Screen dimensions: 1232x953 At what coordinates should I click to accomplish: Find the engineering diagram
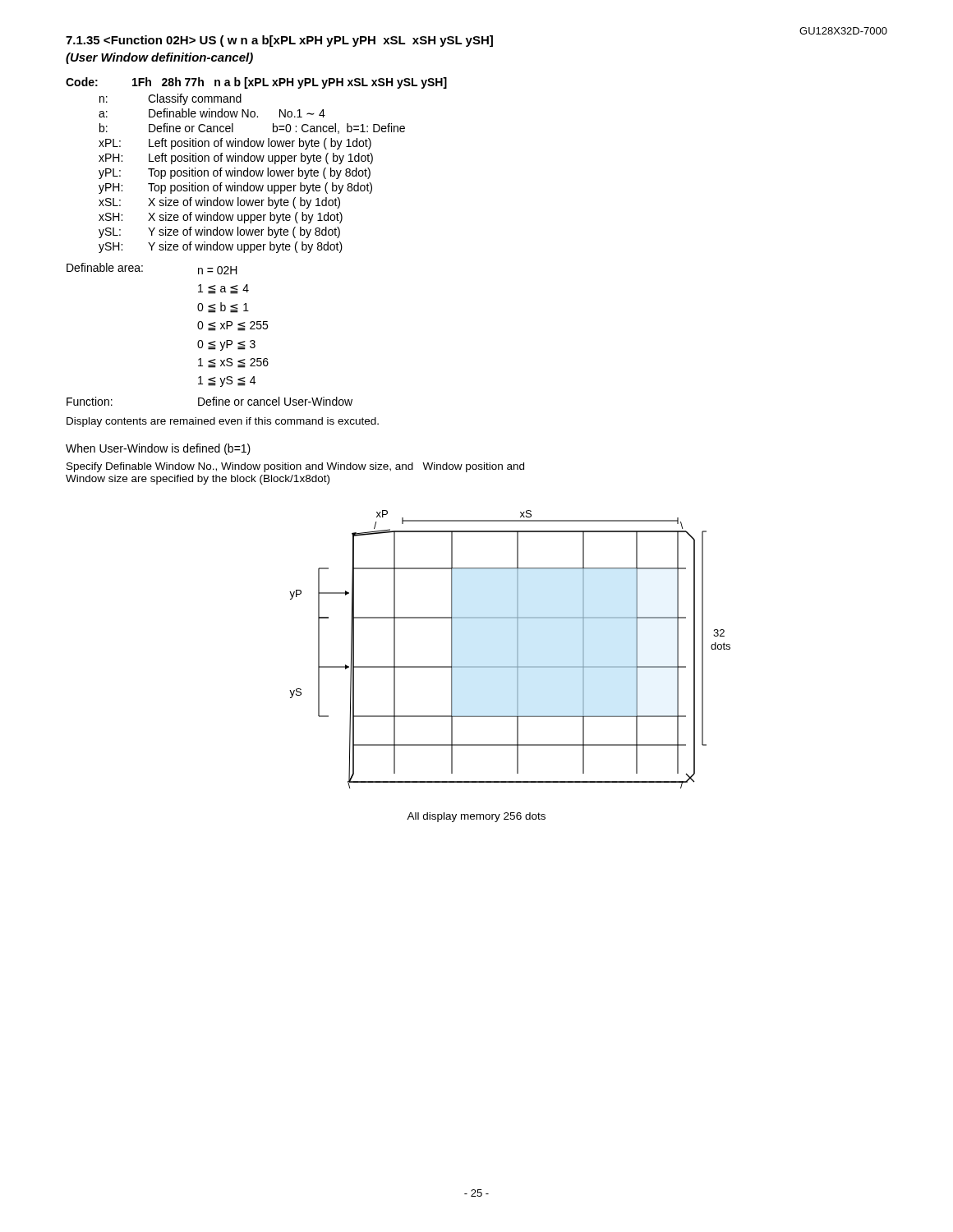476,654
